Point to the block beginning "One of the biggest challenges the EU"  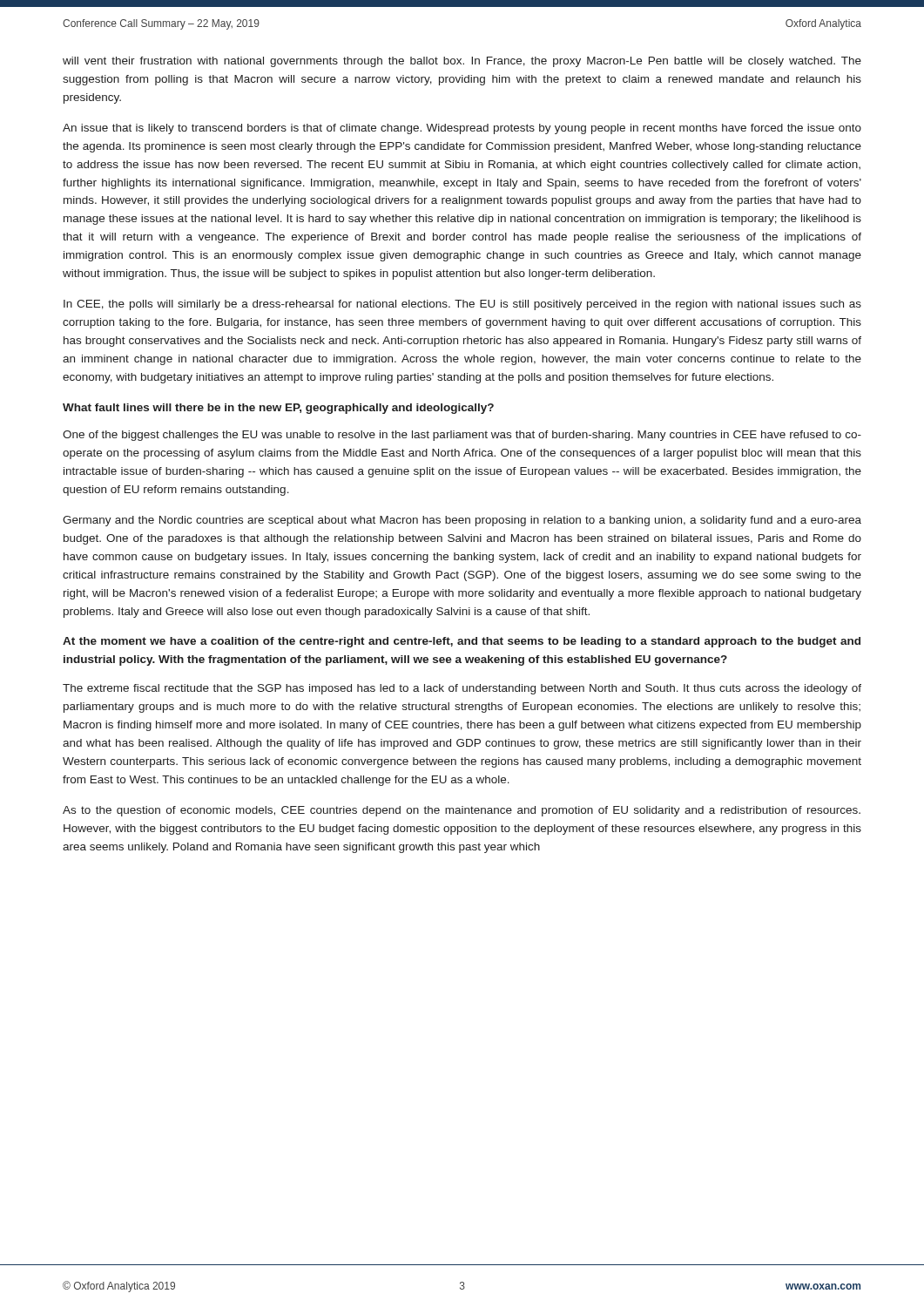coord(462,462)
